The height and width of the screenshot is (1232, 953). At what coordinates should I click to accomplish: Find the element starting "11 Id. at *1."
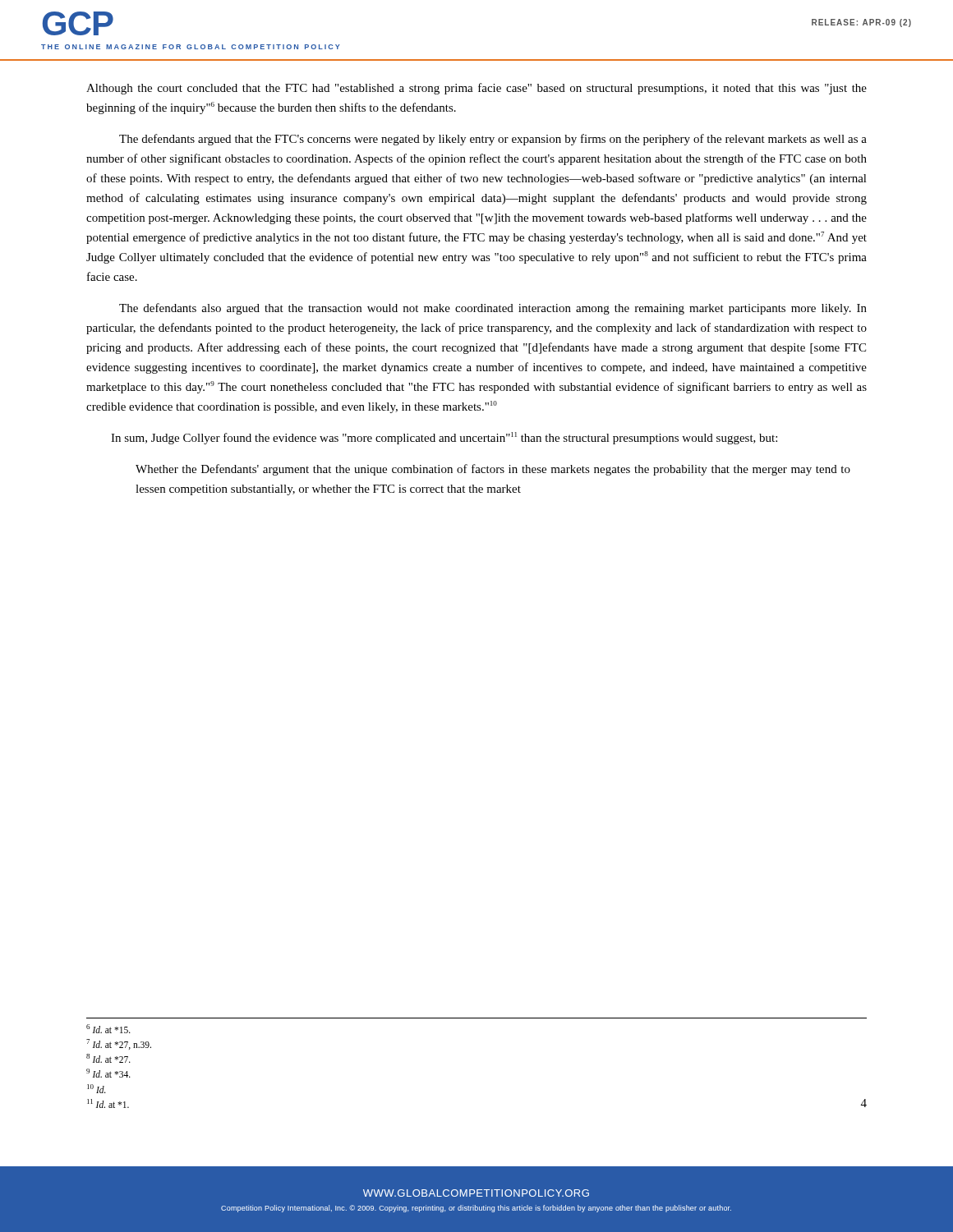click(108, 1104)
